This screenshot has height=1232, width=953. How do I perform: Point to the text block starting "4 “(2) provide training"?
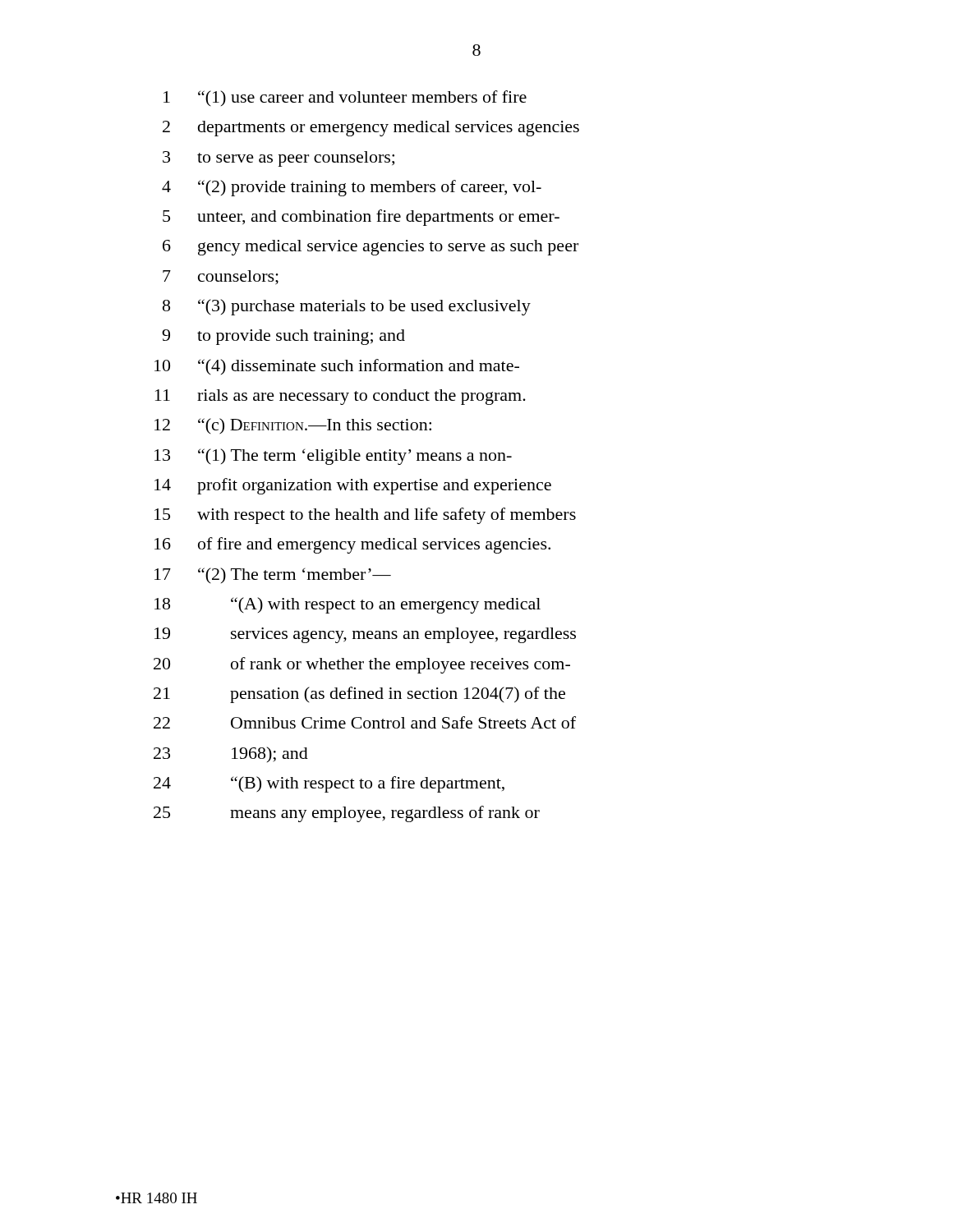coord(485,231)
